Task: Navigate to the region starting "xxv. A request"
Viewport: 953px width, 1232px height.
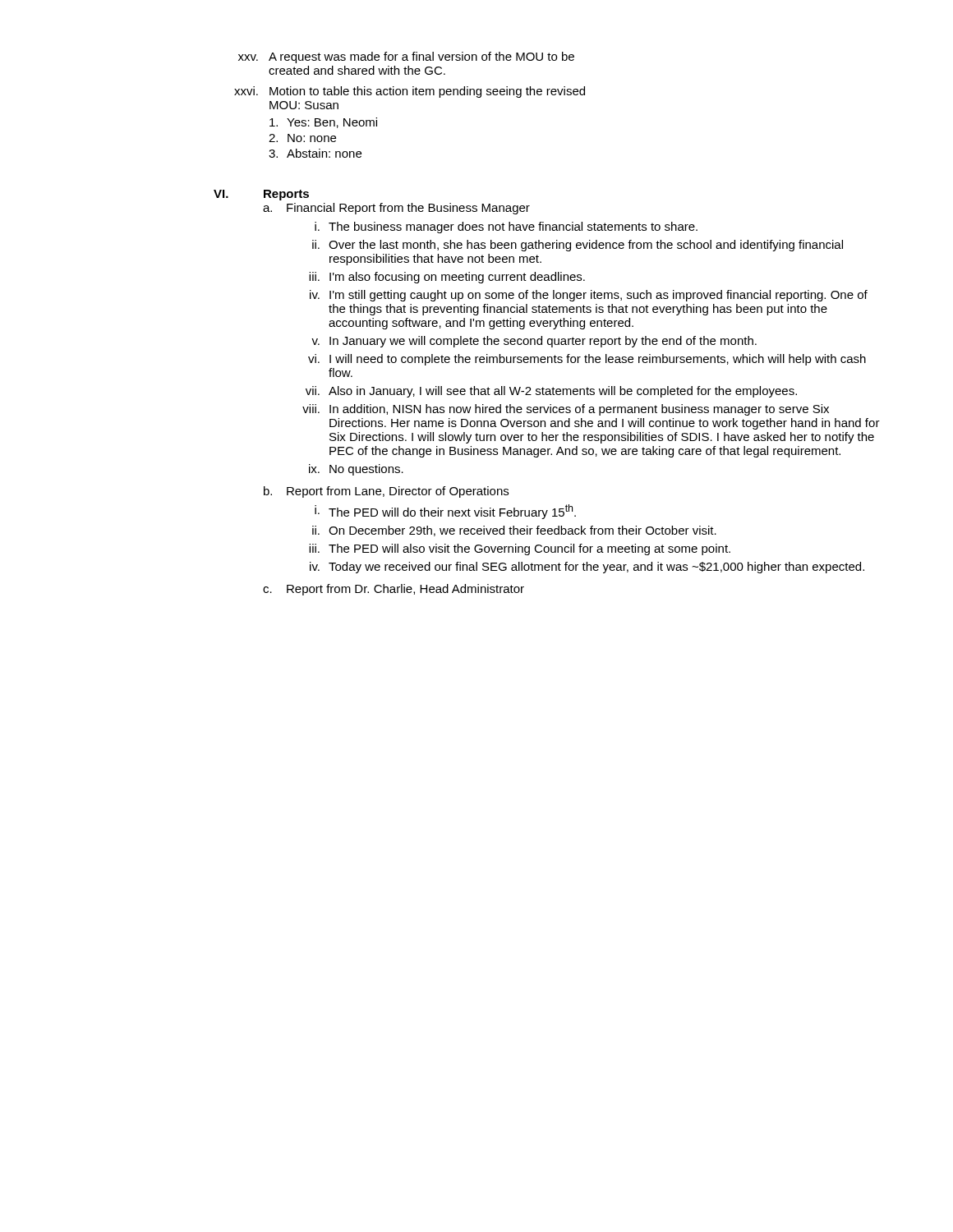Action: pos(394,63)
